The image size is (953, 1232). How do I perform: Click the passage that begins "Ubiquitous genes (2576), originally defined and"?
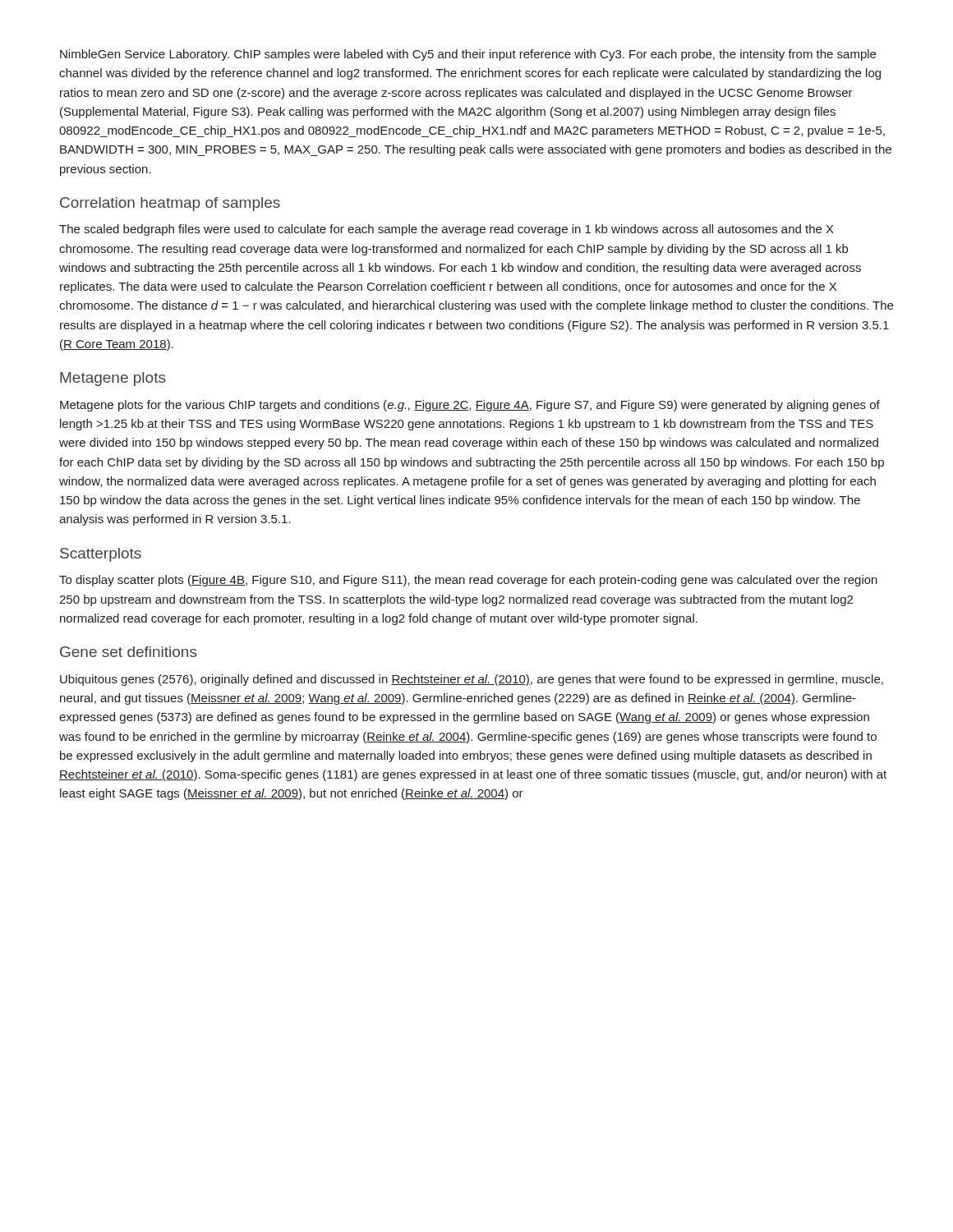[473, 736]
